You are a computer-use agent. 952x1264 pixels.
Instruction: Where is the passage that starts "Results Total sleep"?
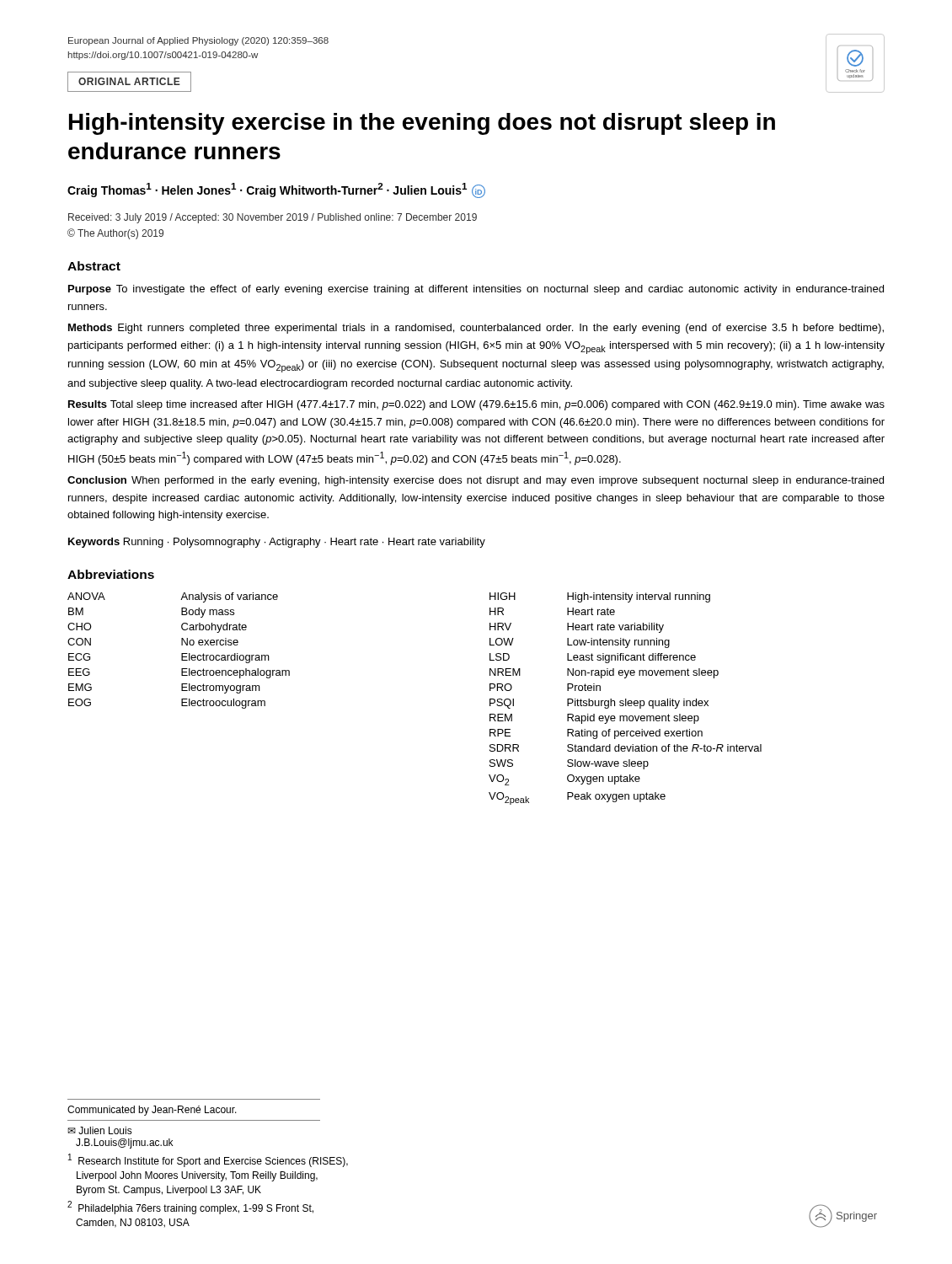476,432
